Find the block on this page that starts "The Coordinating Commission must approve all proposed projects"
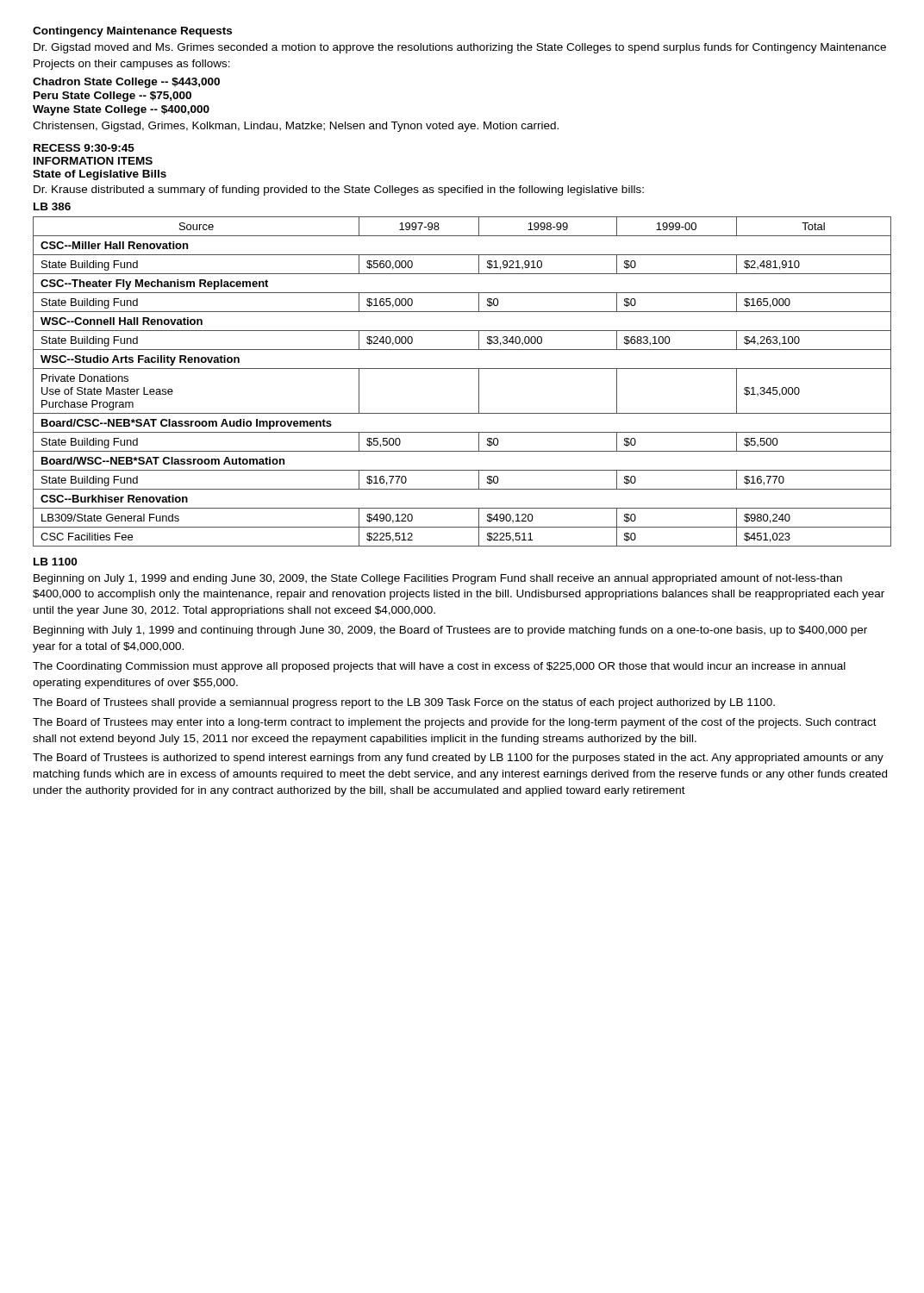The width and height of the screenshot is (924, 1293). tap(439, 674)
